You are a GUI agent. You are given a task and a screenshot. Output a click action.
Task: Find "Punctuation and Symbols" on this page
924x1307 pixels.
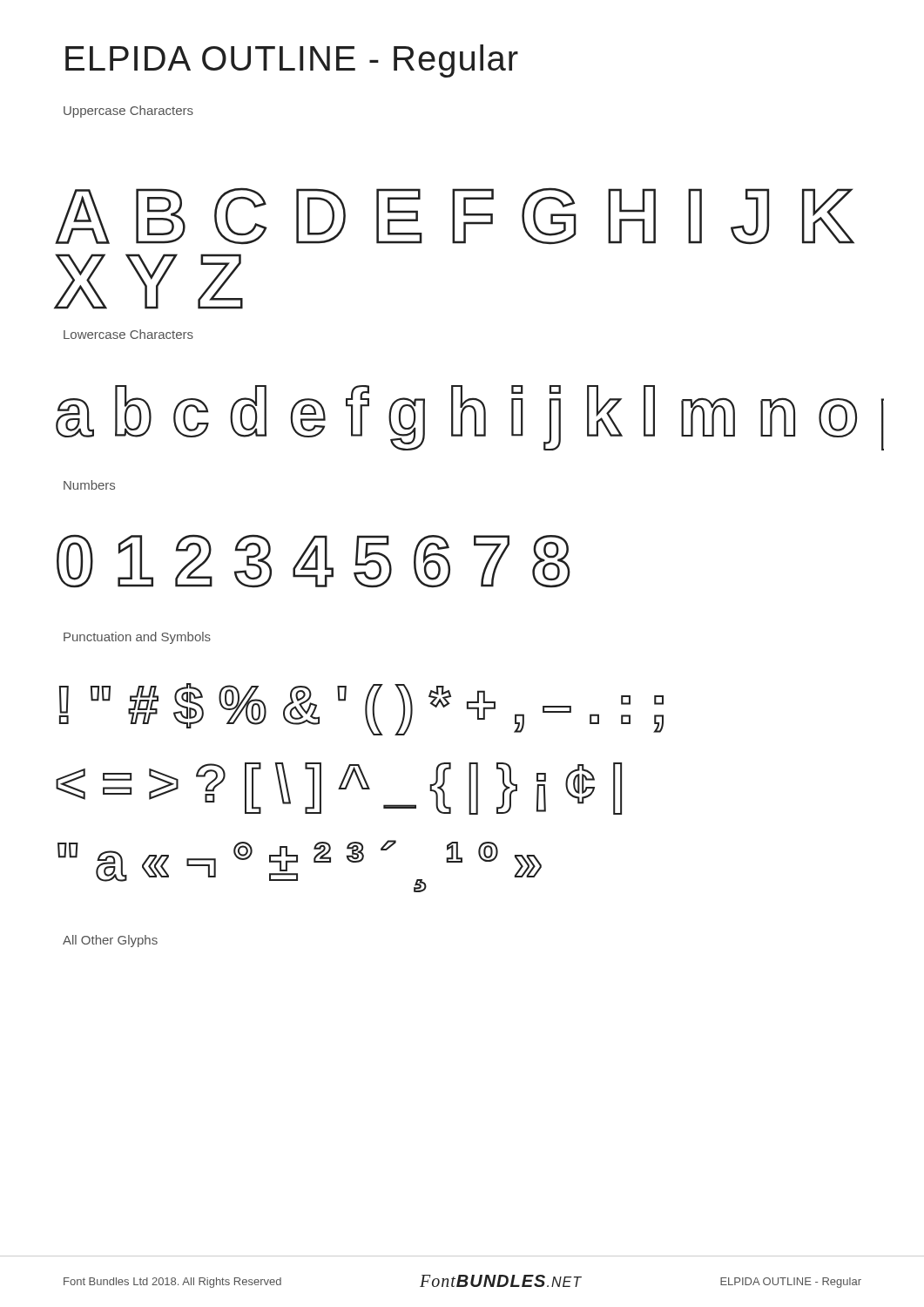(137, 637)
